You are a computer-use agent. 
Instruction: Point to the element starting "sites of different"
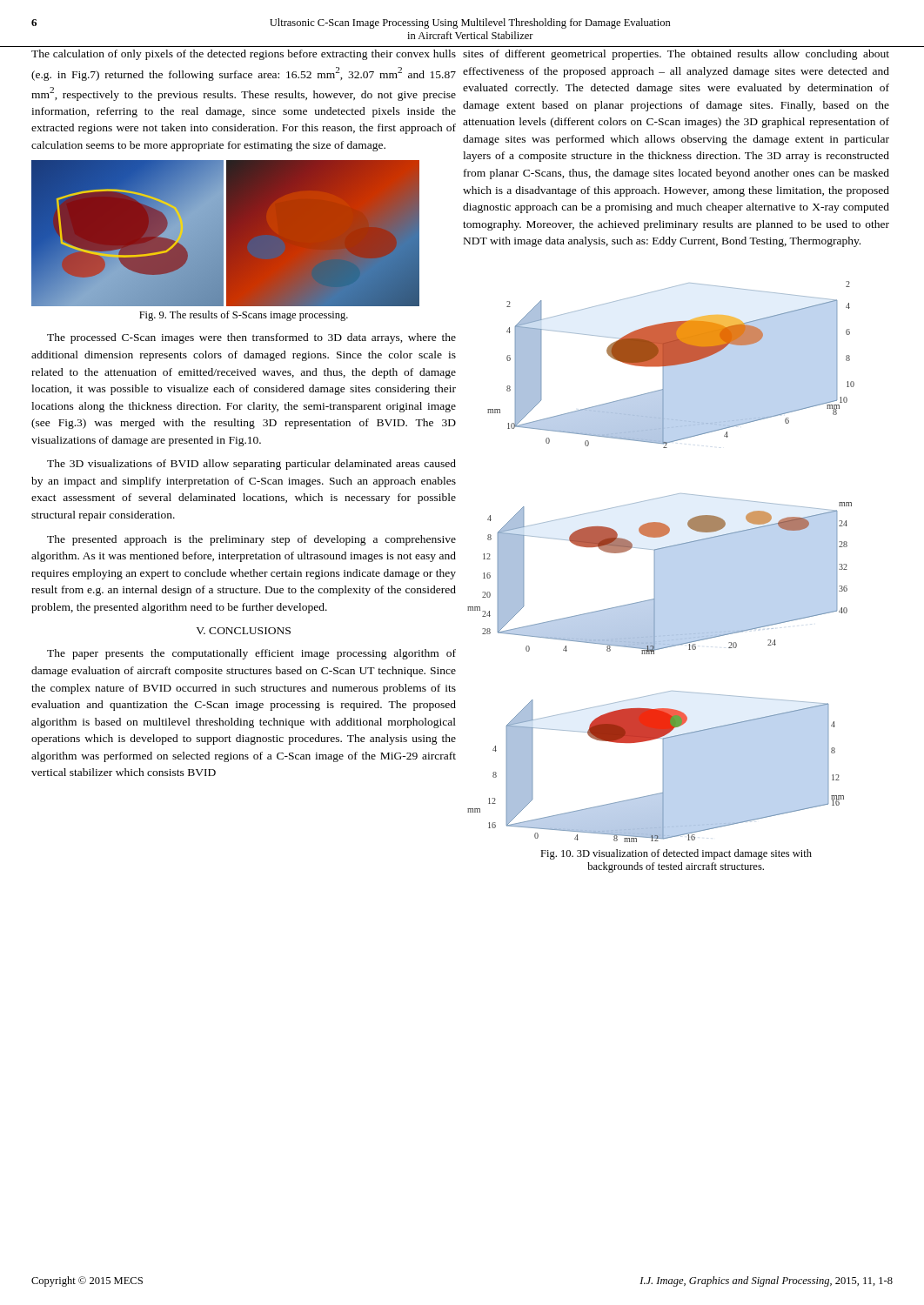click(x=676, y=147)
